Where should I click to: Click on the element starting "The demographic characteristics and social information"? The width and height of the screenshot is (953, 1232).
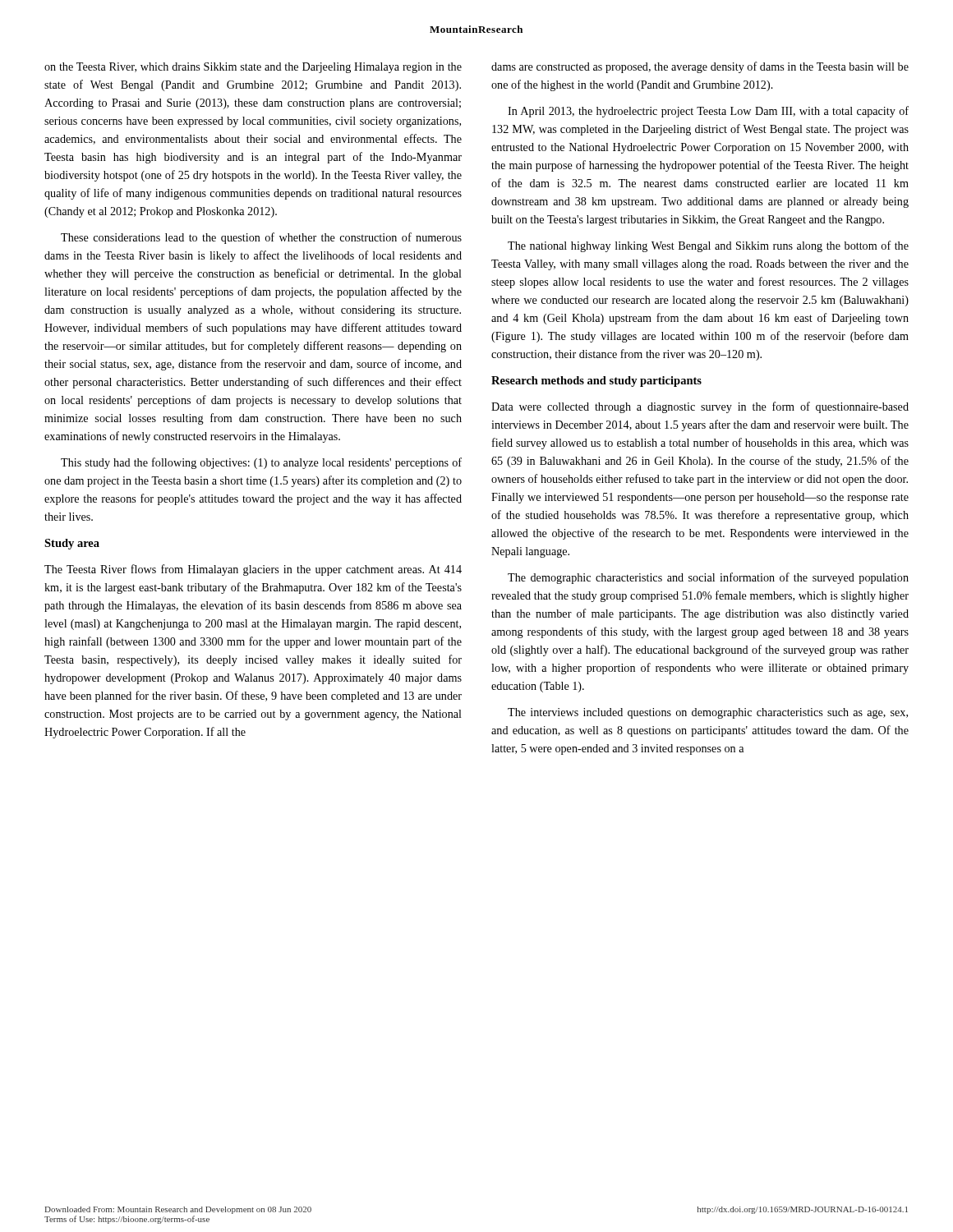tap(700, 632)
